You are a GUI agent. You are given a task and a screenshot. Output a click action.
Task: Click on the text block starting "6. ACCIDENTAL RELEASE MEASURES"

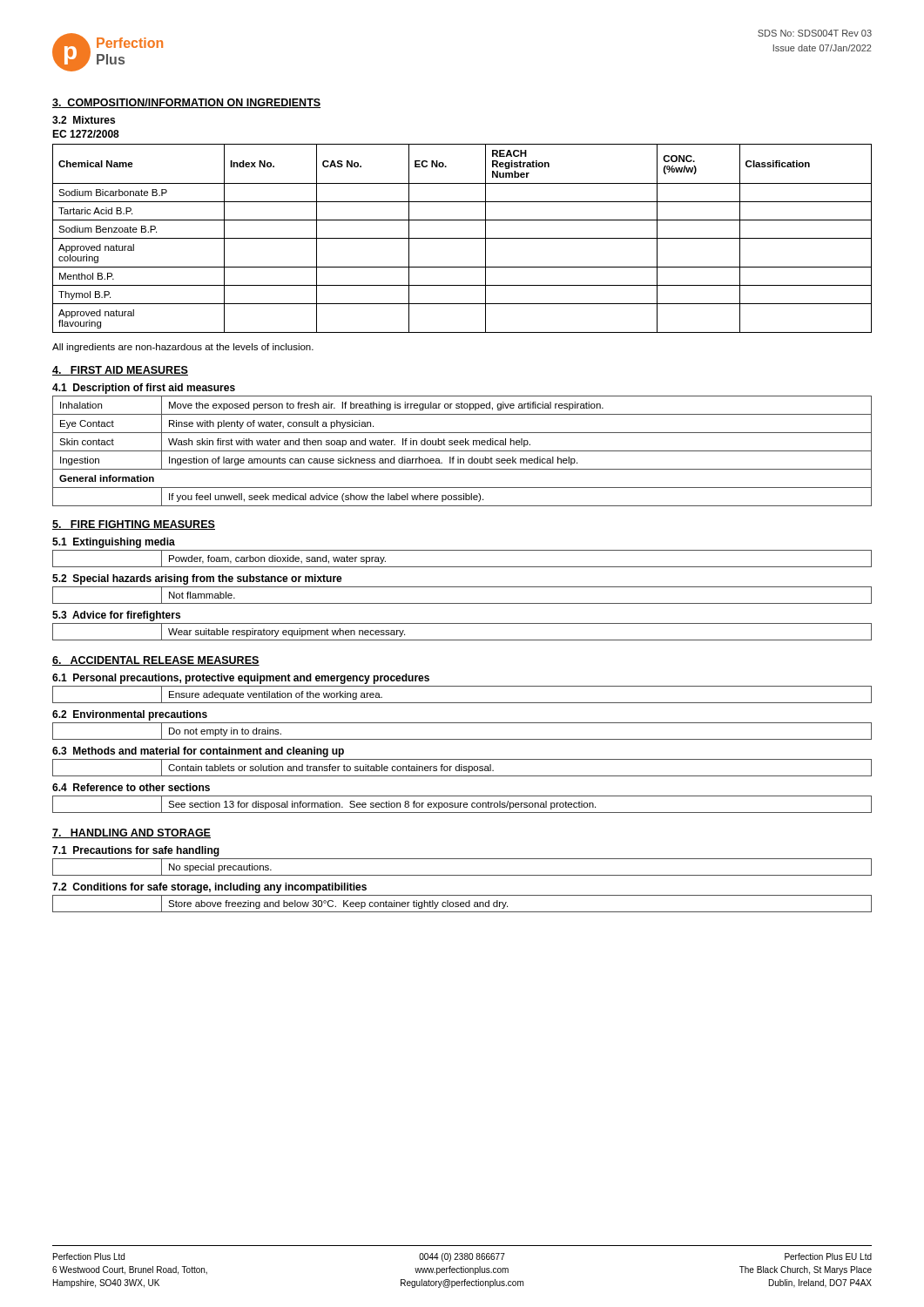pos(156,660)
